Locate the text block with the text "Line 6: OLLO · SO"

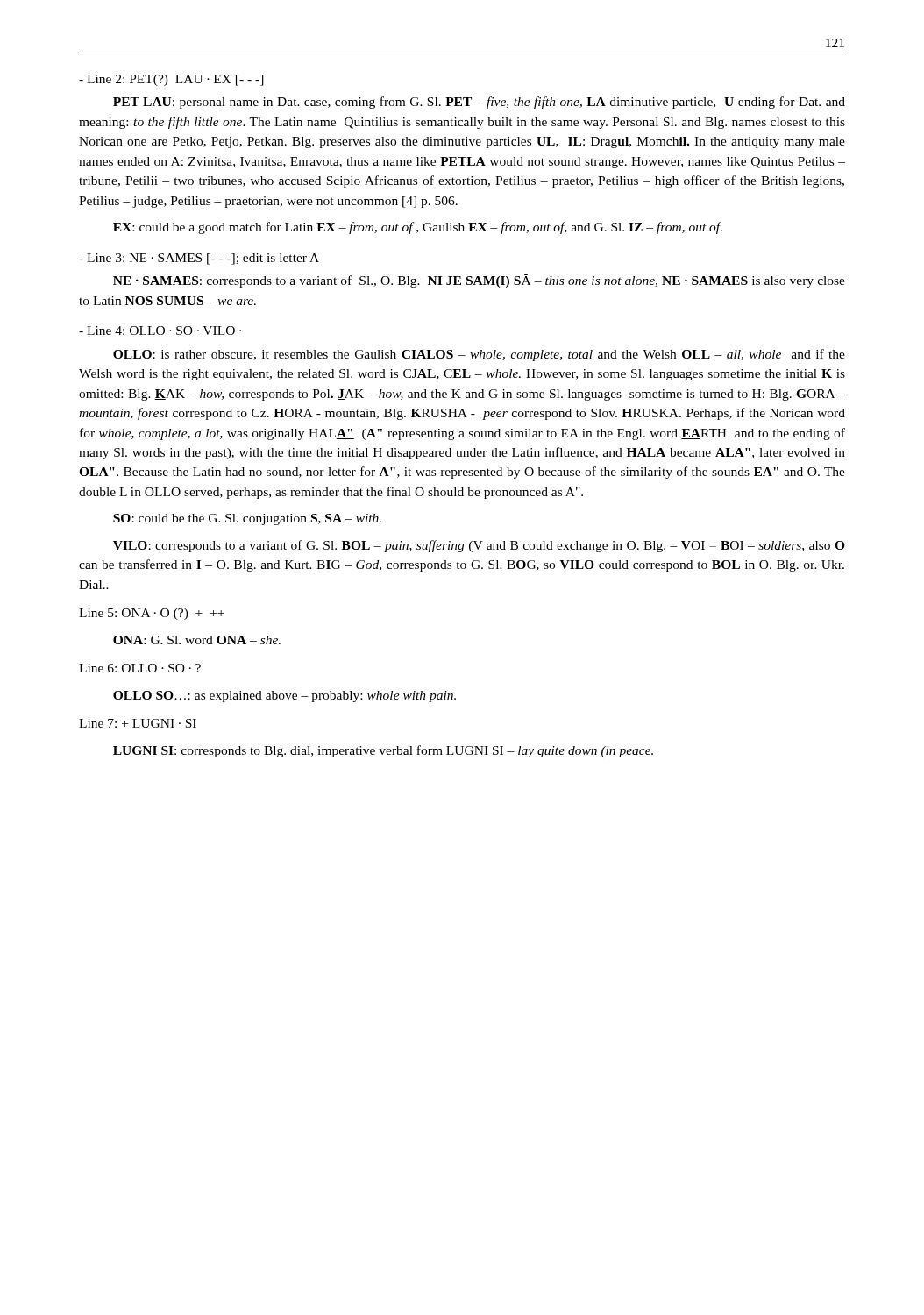(x=140, y=668)
